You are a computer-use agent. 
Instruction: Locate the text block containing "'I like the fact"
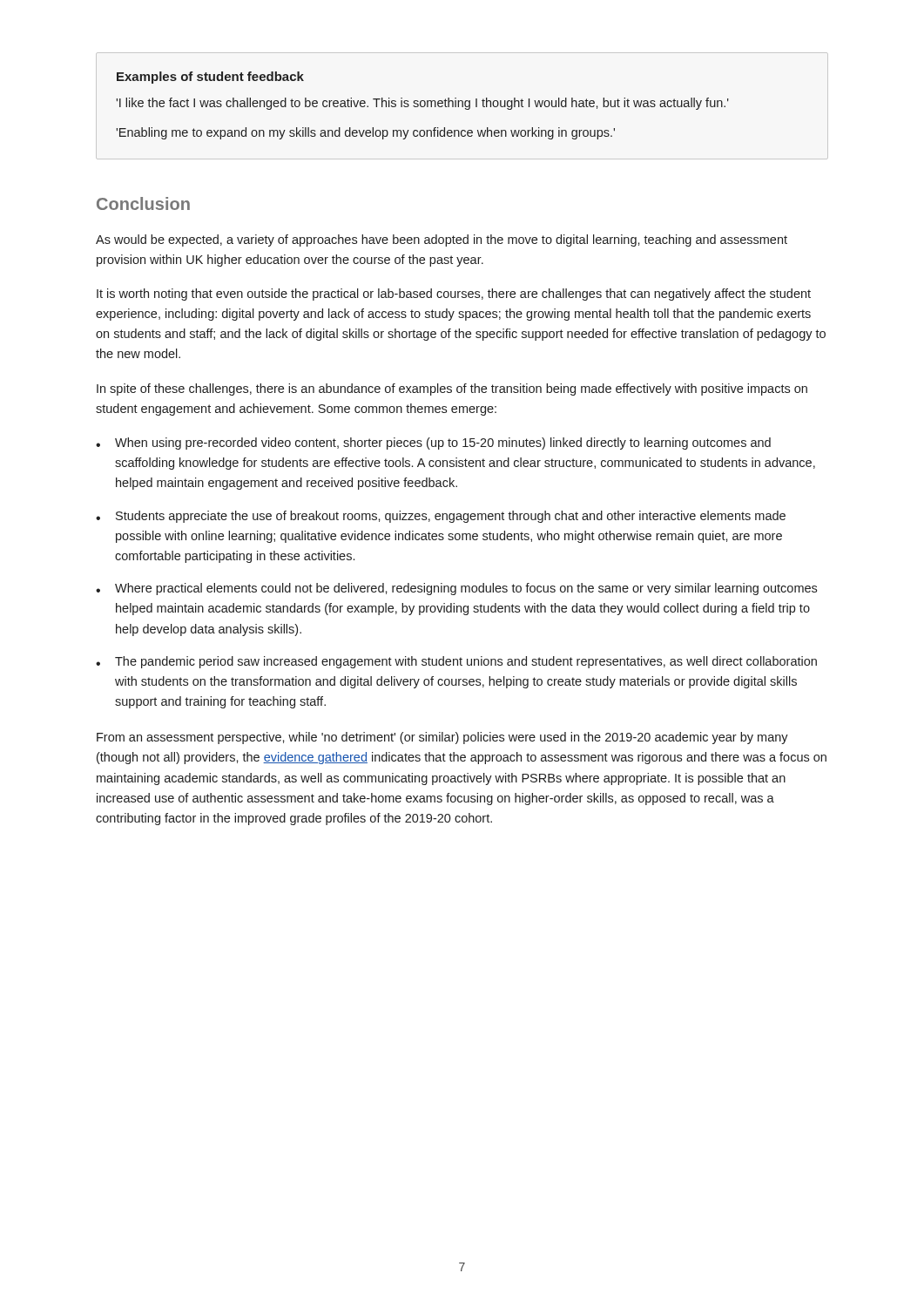[422, 103]
